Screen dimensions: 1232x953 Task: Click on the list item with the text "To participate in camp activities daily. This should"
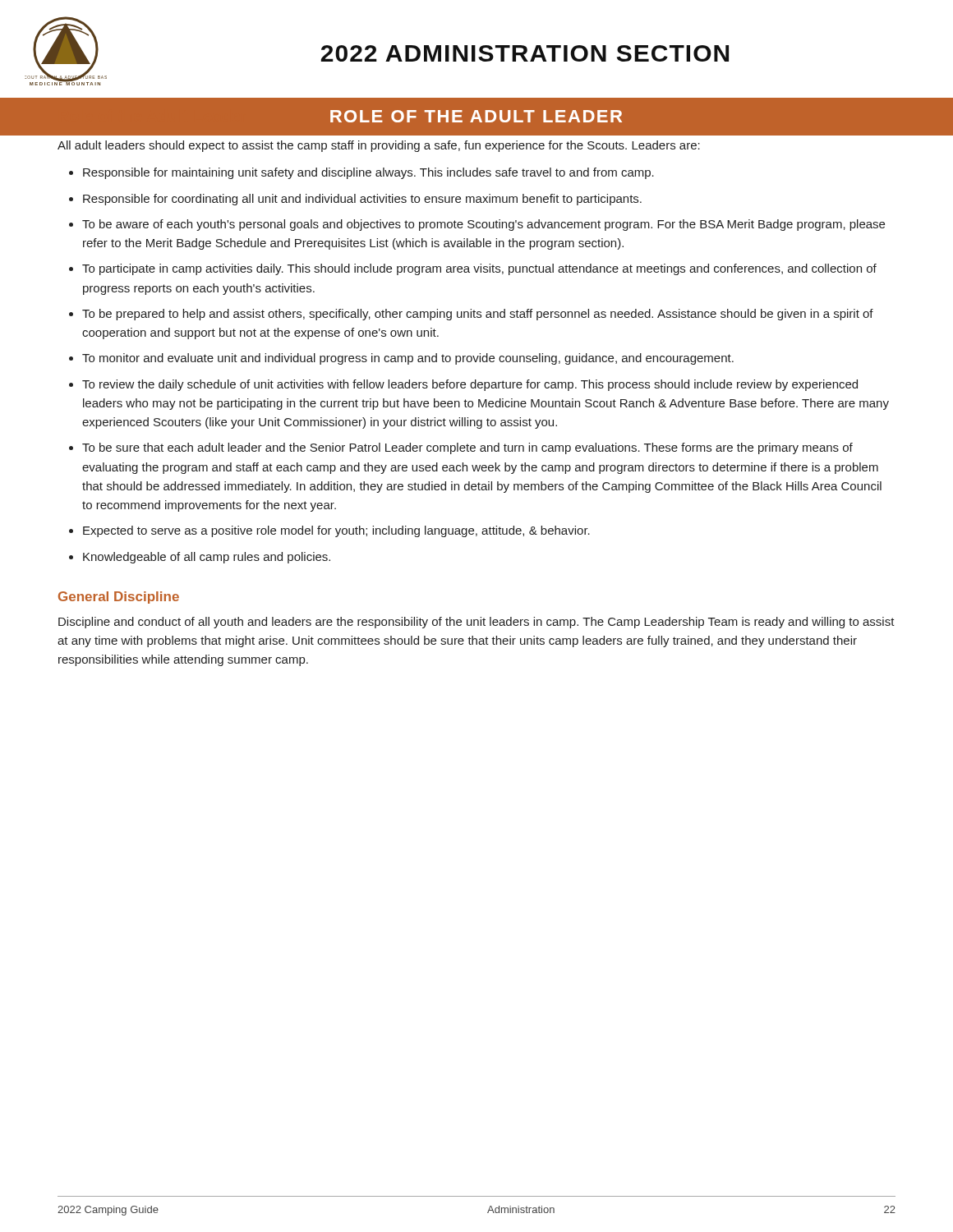point(479,278)
